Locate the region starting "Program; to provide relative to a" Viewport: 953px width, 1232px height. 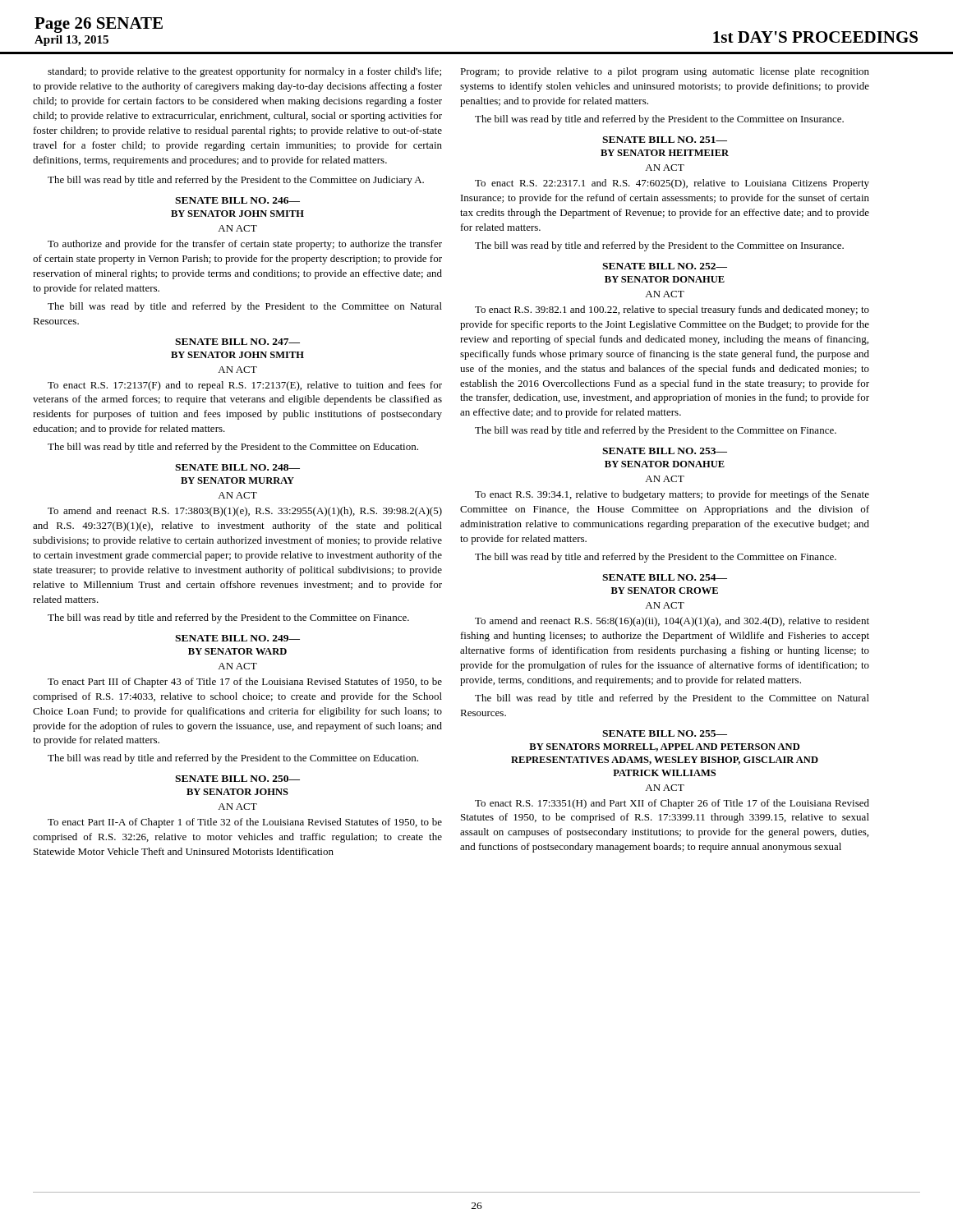coord(665,86)
